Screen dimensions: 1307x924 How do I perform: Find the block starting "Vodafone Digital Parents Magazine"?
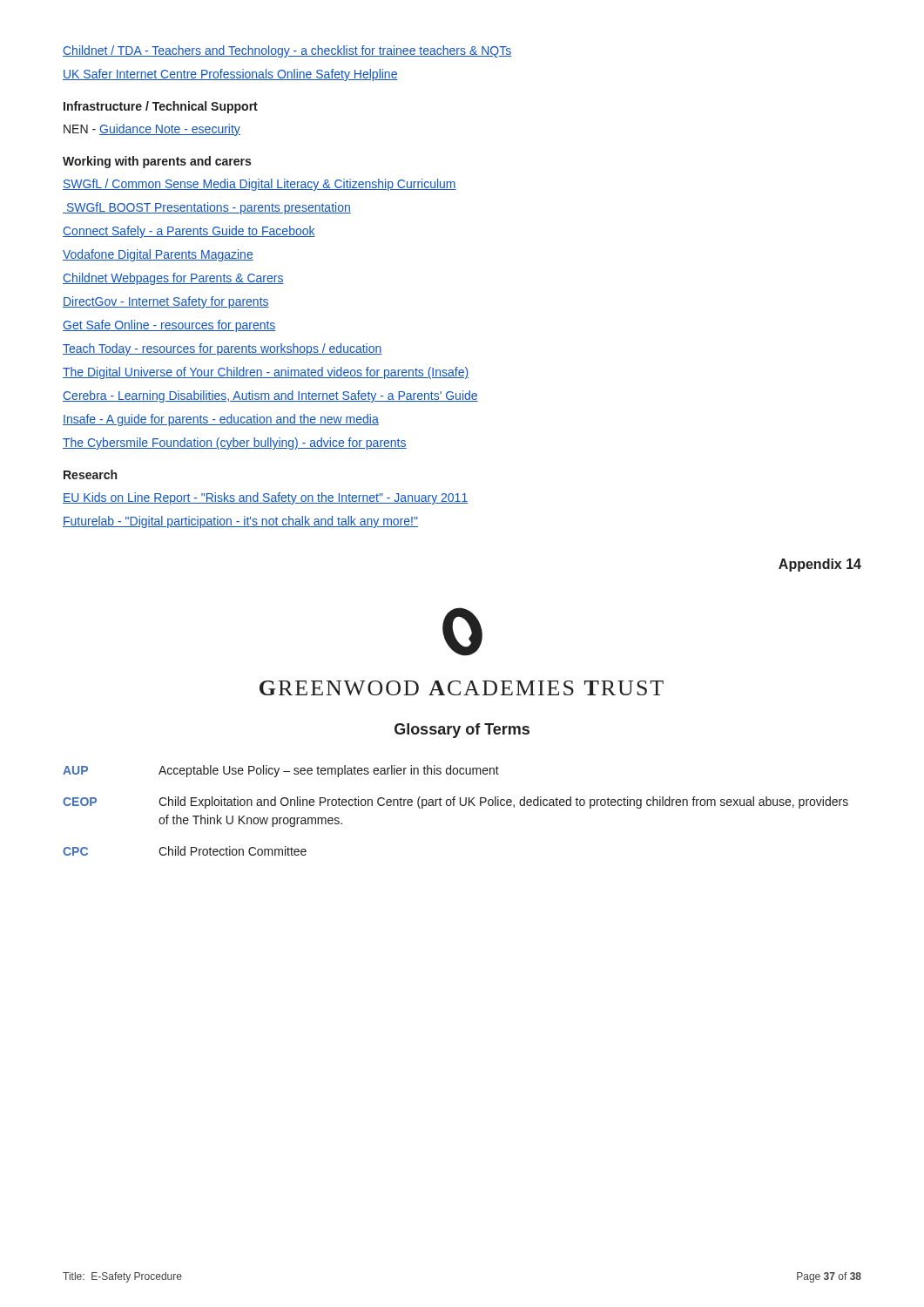(158, 254)
